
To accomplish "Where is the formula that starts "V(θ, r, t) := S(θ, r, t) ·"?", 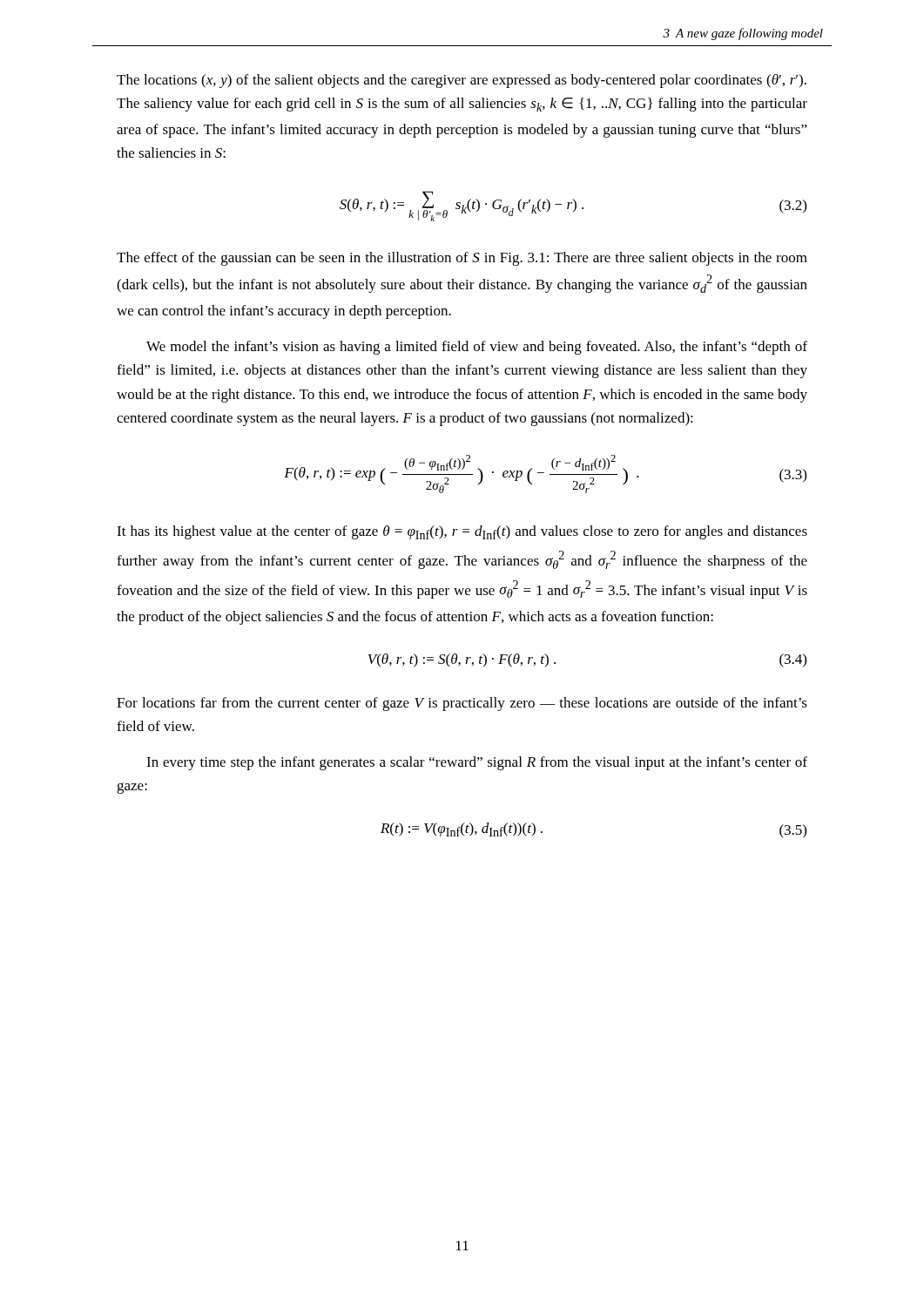I will tap(469, 658).
